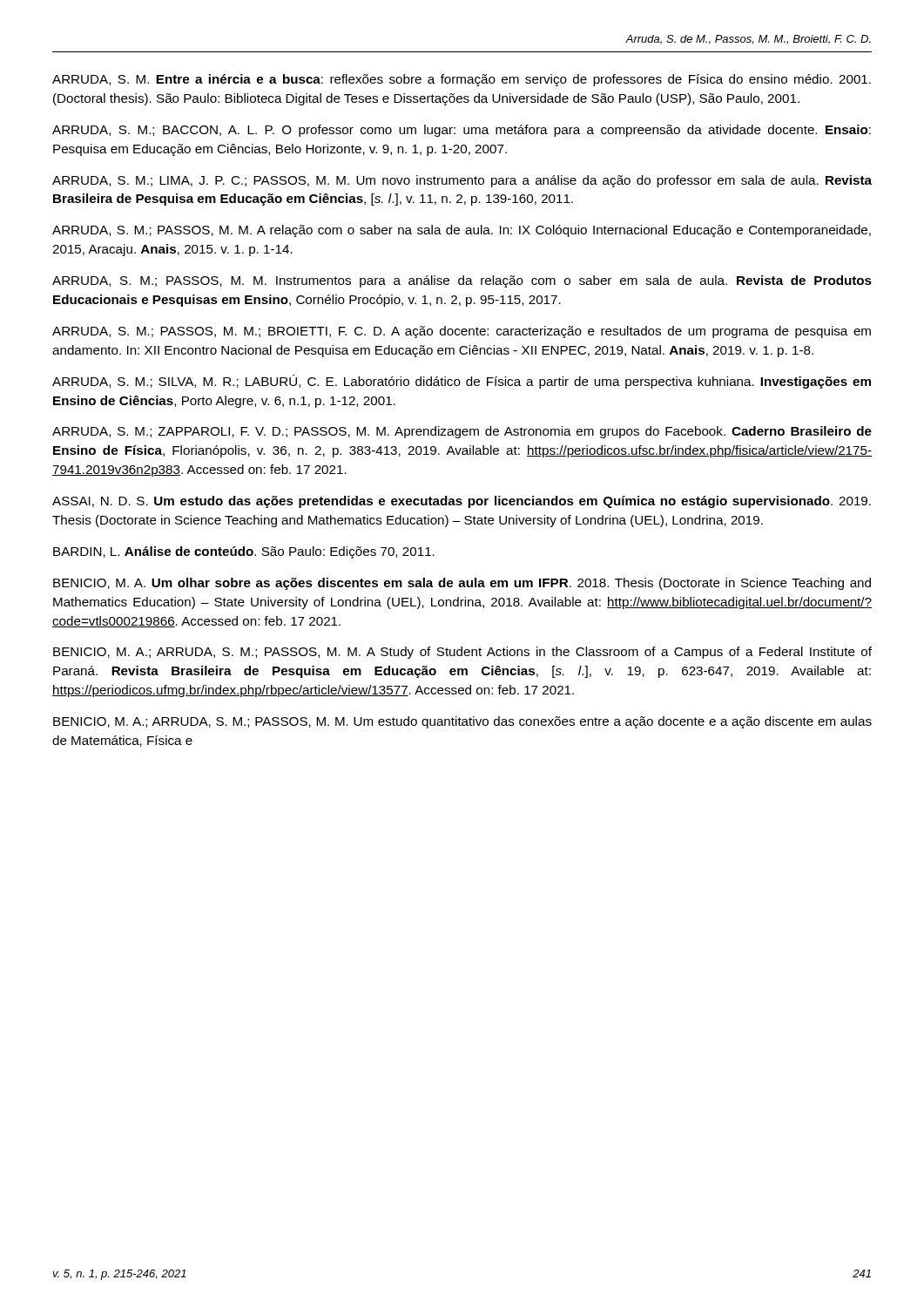Click the passage that begins "ARRUDA, S. M.; PASSOS, M. M.; BROIETTI,"
This screenshot has height=1307, width=924.
coord(462,340)
